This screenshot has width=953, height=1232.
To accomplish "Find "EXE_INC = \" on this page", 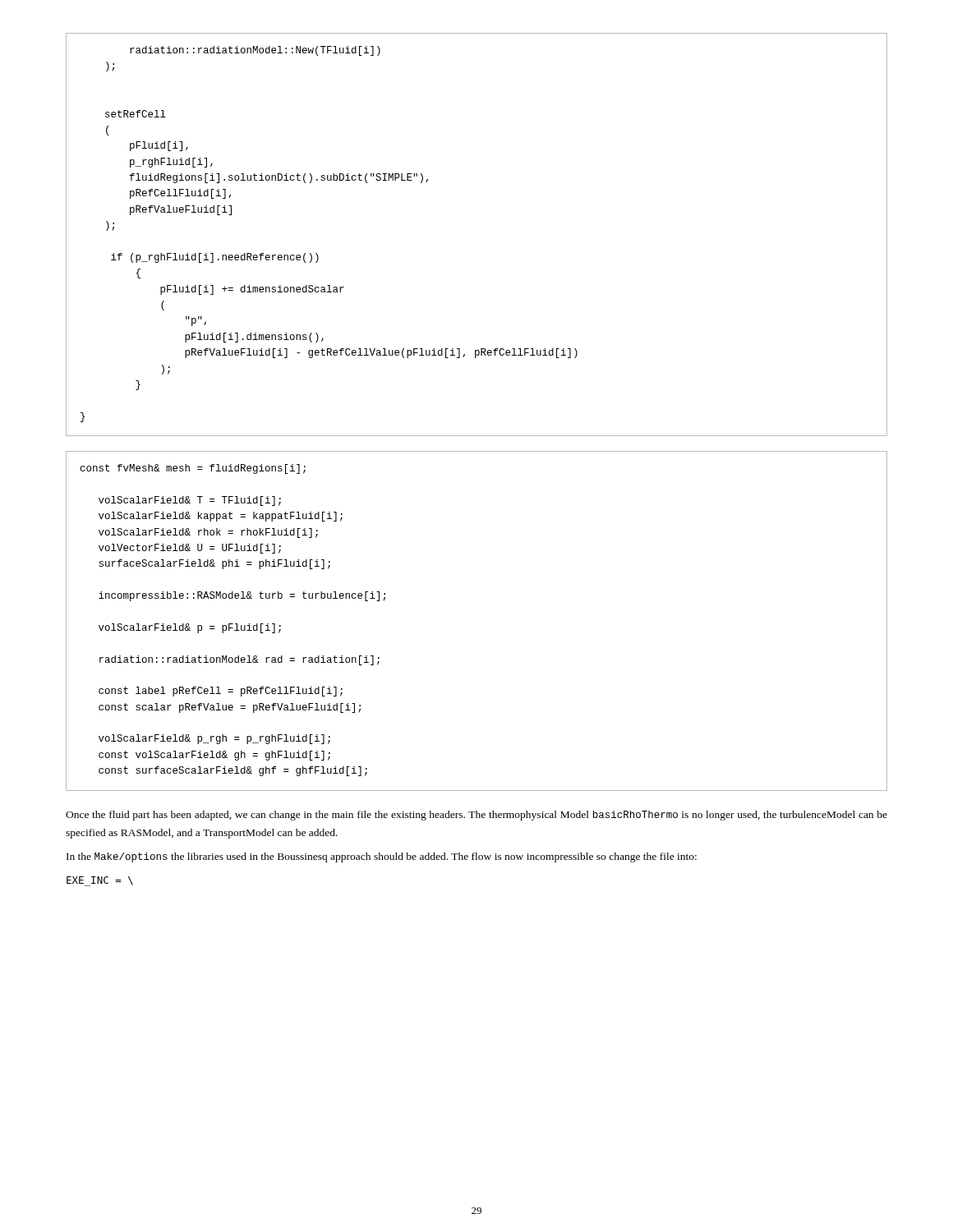I will tap(100, 880).
